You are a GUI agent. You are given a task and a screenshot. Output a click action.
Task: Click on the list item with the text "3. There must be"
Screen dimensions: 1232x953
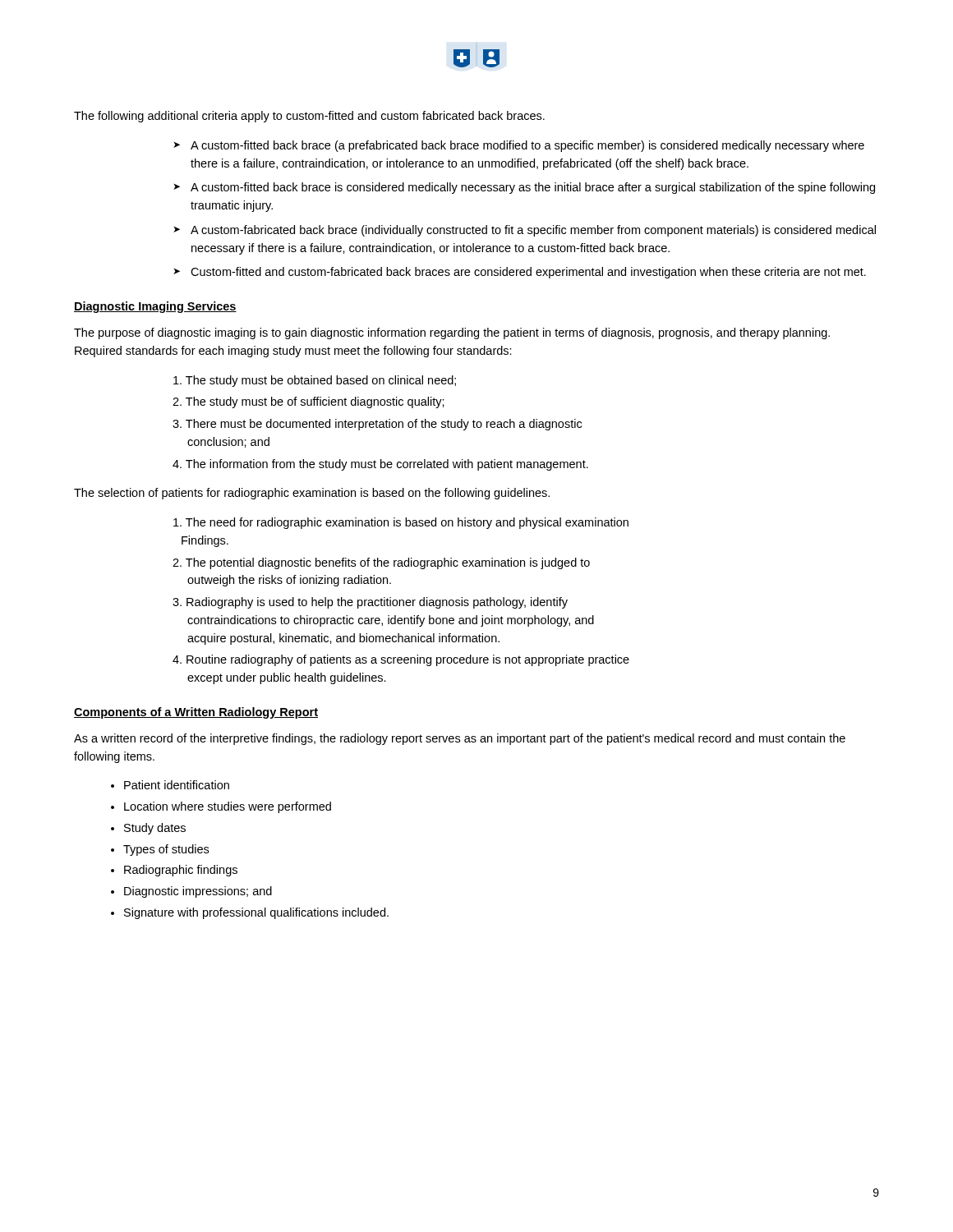(526, 434)
